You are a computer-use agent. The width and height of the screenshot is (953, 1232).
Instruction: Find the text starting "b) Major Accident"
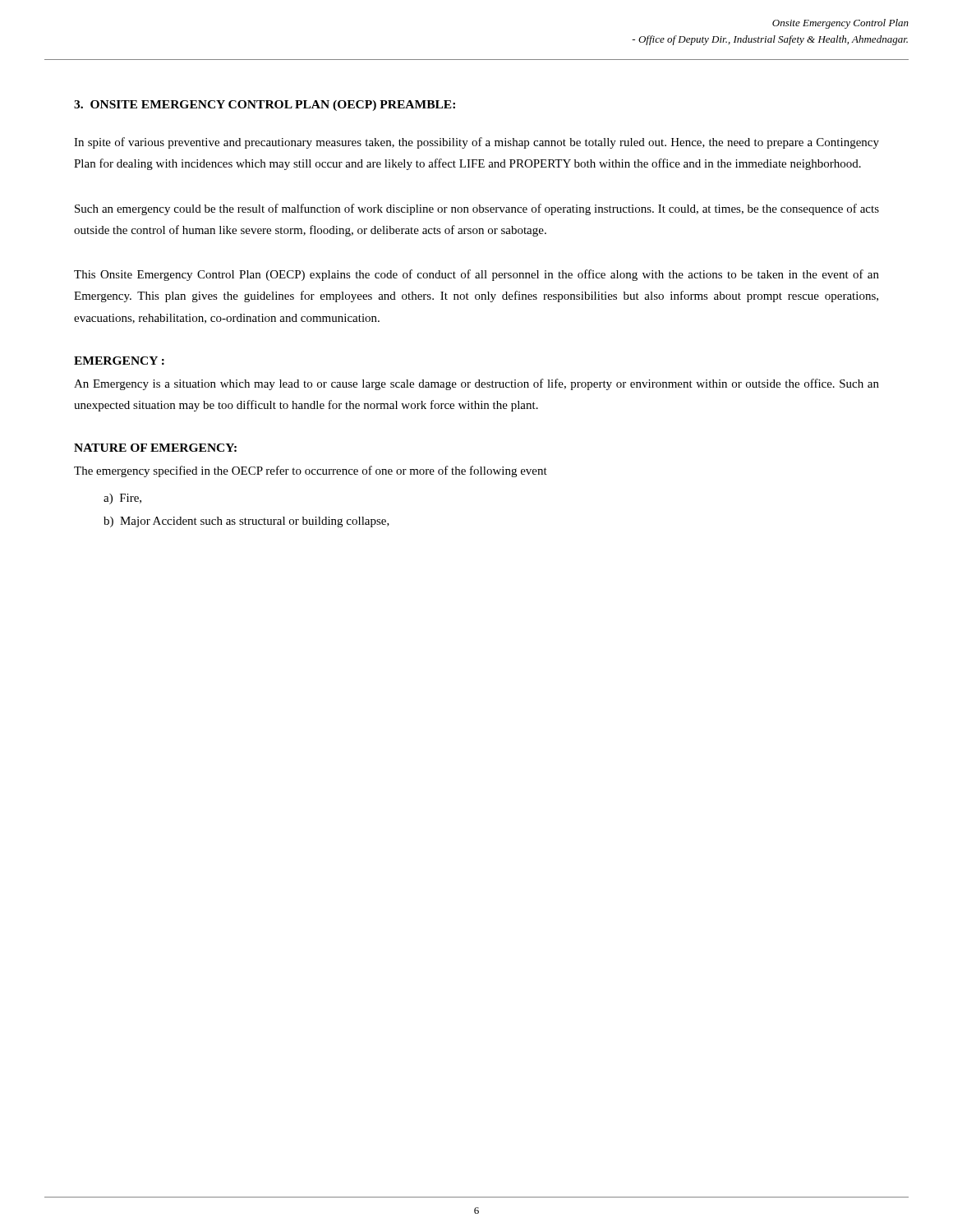[247, 521]
